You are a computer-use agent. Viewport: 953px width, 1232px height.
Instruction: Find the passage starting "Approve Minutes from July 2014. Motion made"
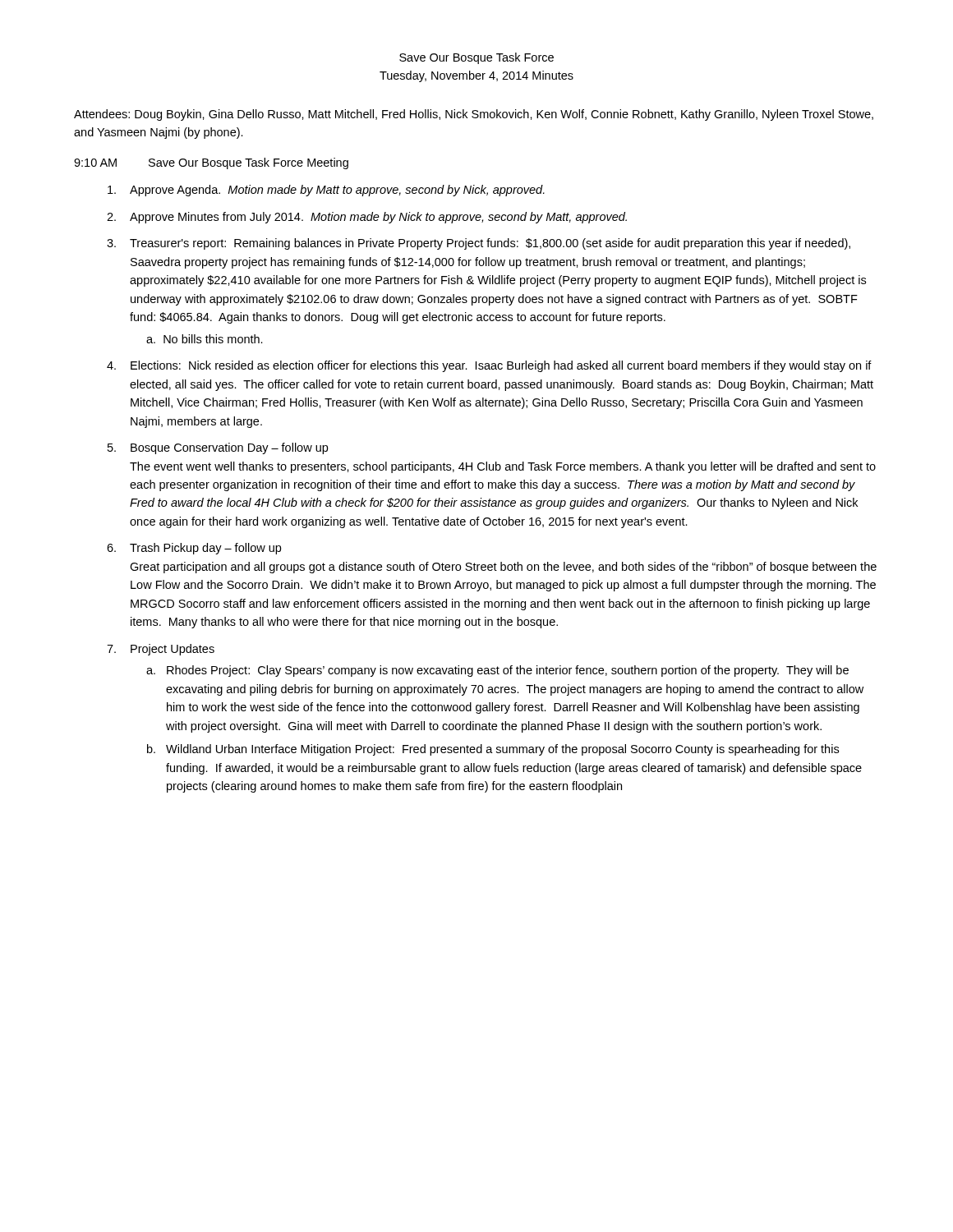[x=504, y=217]
